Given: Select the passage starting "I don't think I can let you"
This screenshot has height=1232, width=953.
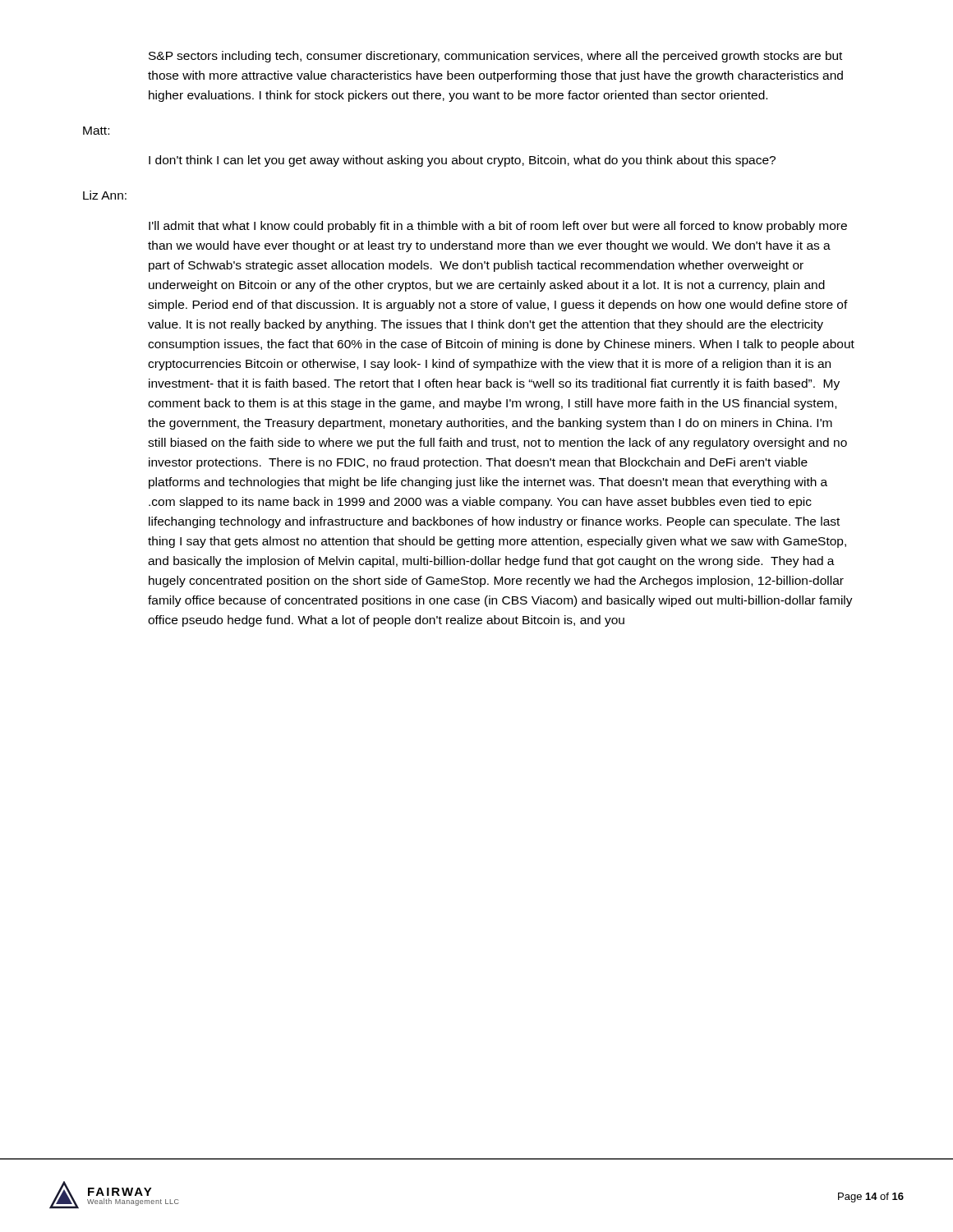Looking at the screenshot, I should (x=501, y=160).
